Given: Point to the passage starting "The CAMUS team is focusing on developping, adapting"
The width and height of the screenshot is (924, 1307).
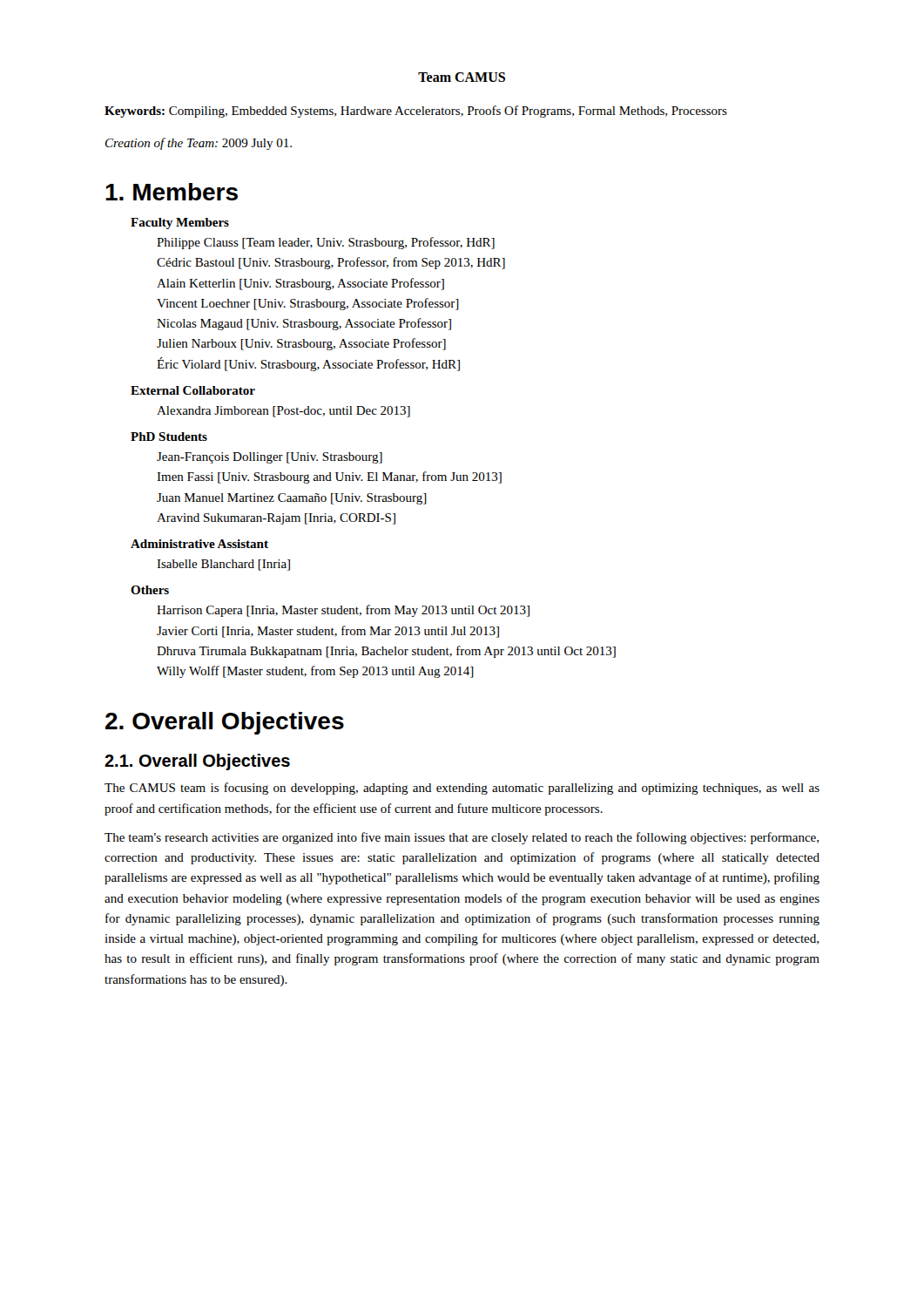Looking at the screenshot, I should (462, 798).
